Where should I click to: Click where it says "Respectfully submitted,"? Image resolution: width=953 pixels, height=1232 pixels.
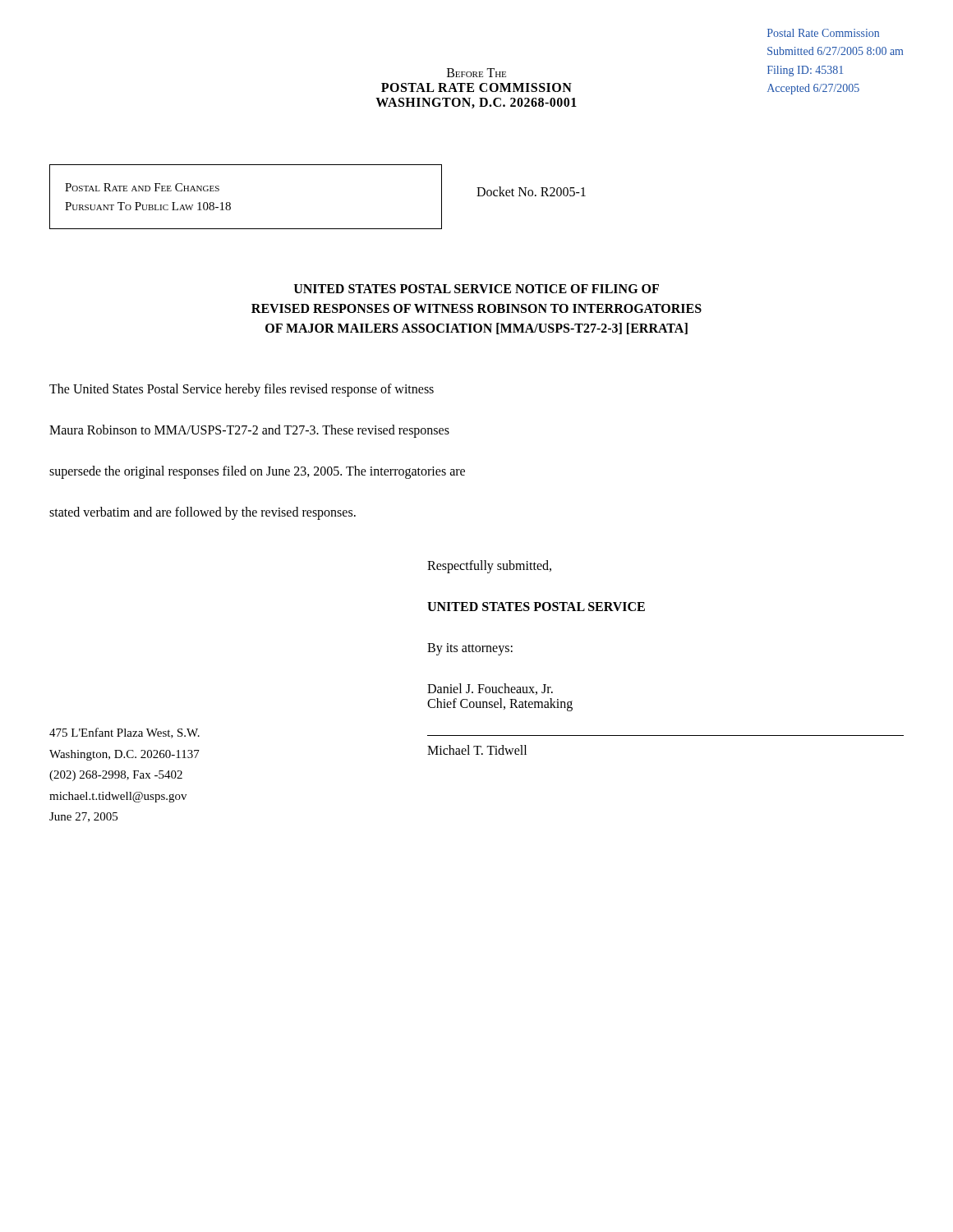tap(490, 565)
